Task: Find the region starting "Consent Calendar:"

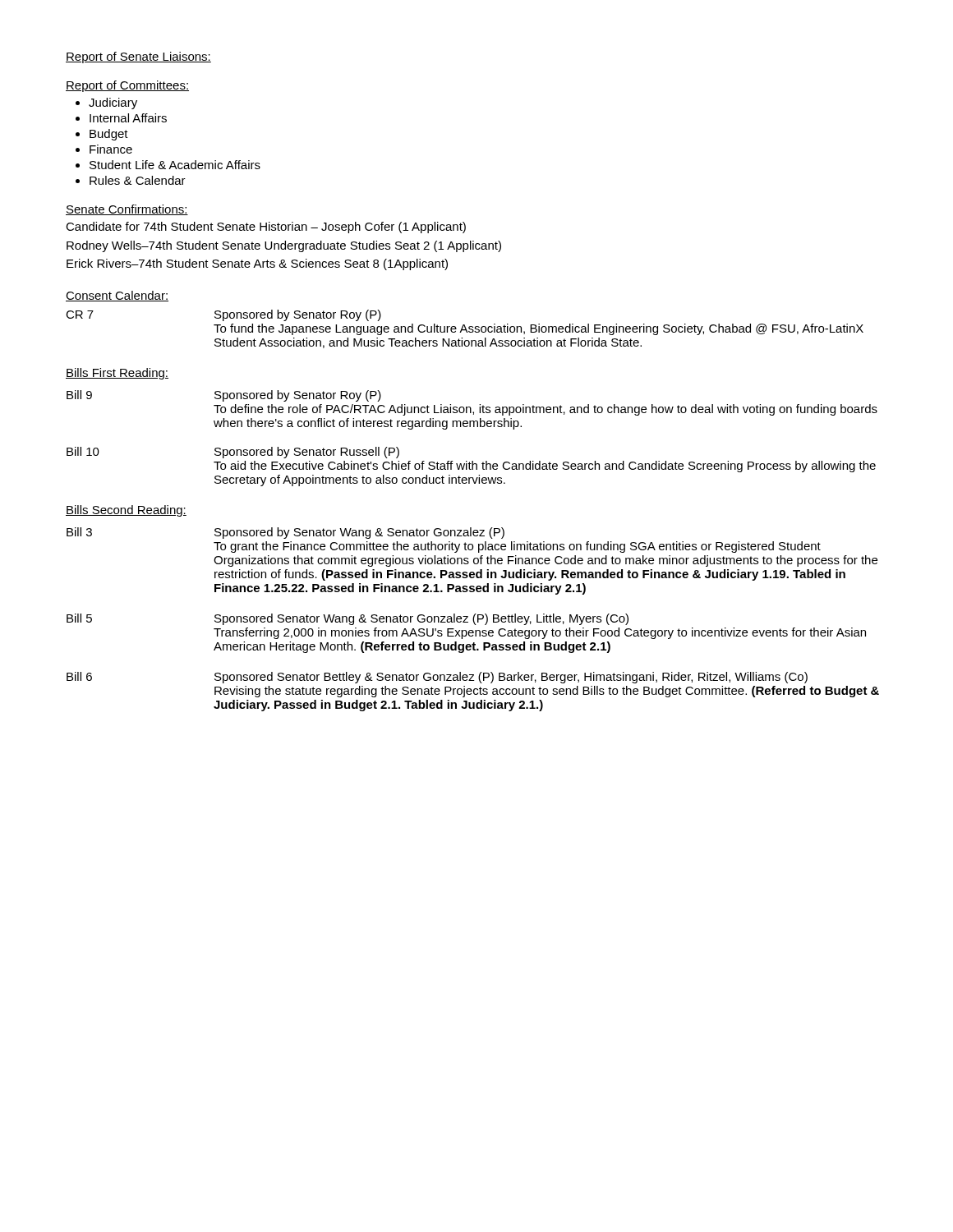Action: (117, 295)
